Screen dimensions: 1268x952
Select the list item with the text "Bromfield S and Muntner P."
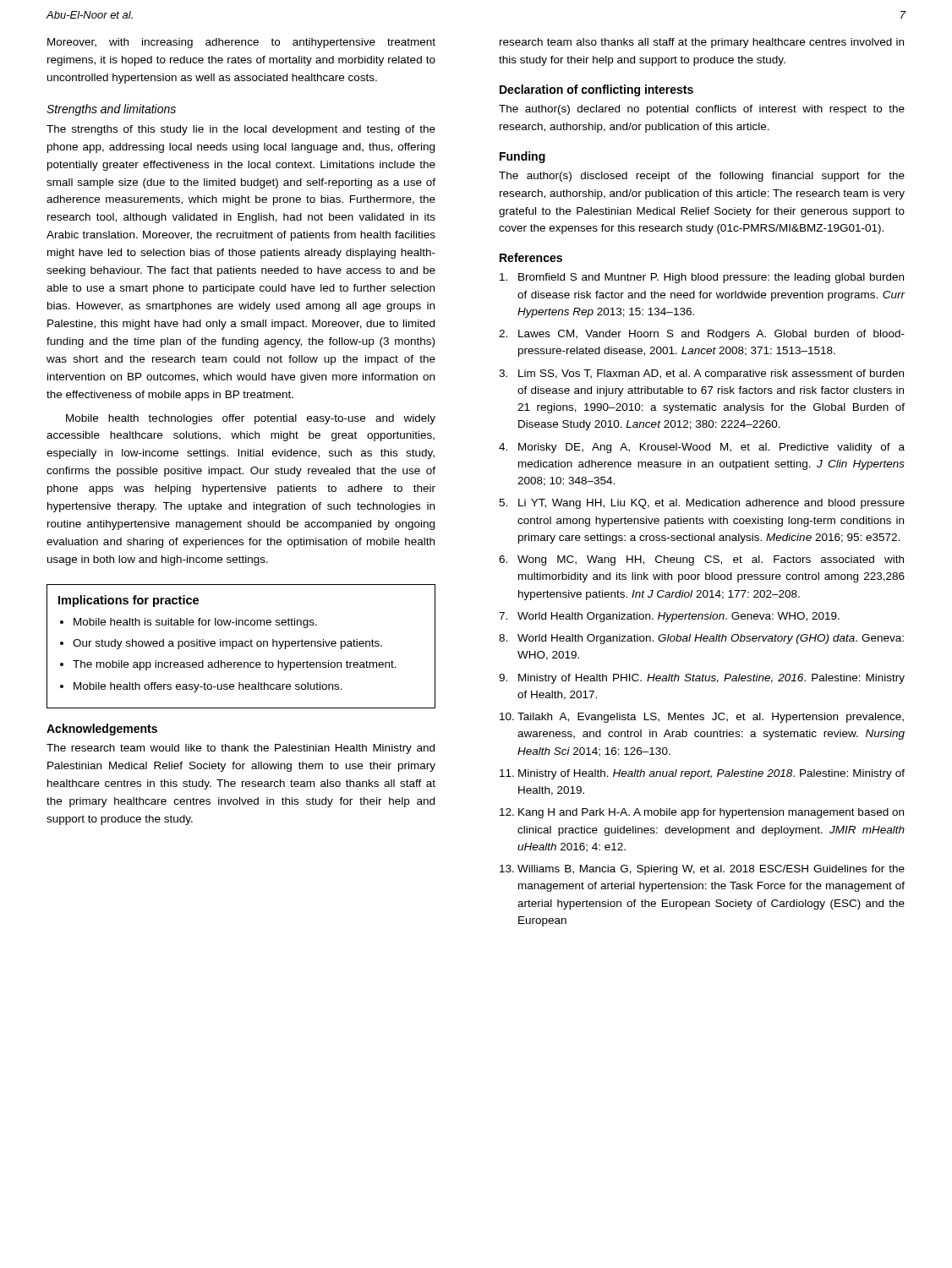click(702, 295)
